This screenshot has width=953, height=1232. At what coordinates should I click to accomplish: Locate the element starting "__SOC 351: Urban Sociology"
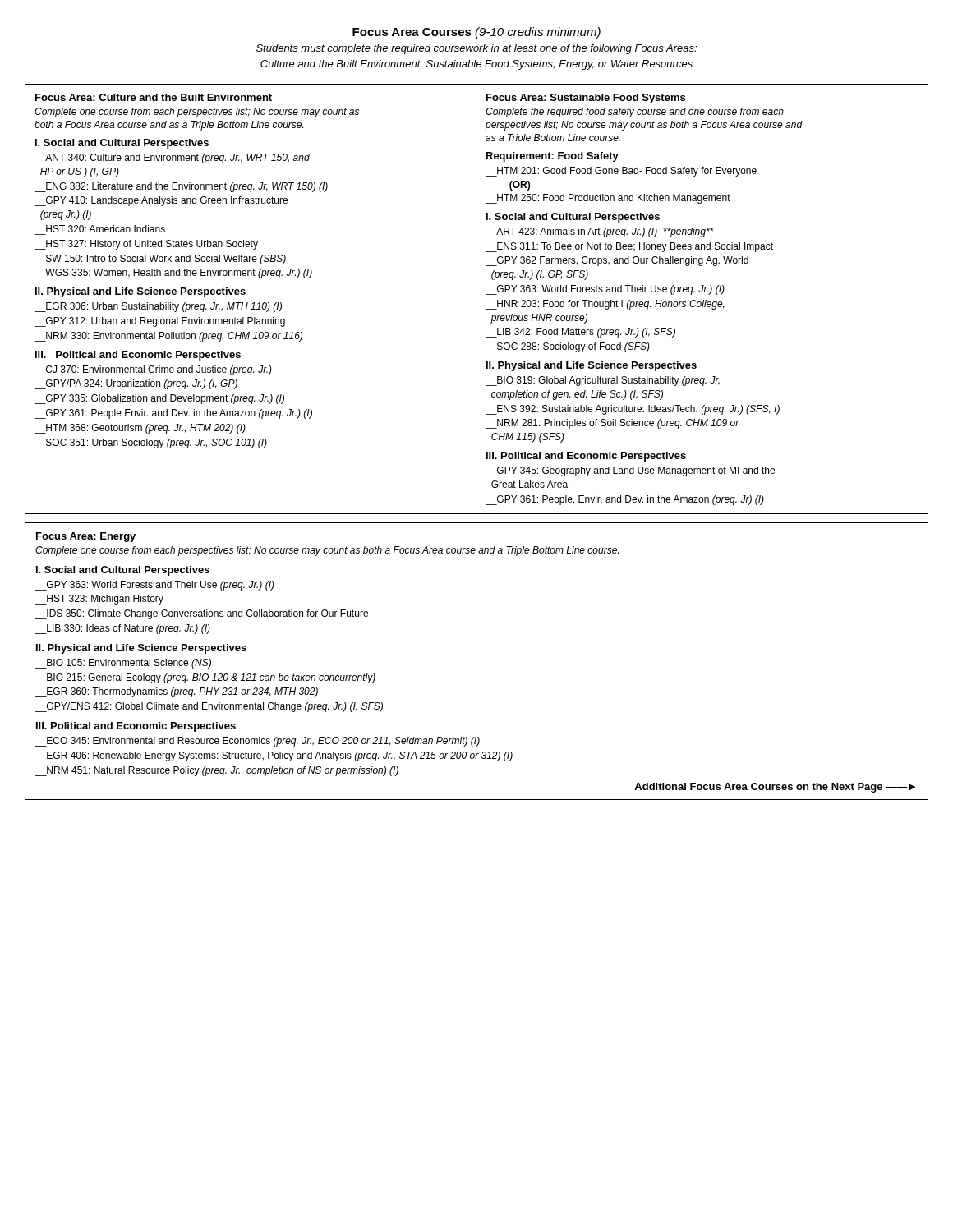coord(151,442)
